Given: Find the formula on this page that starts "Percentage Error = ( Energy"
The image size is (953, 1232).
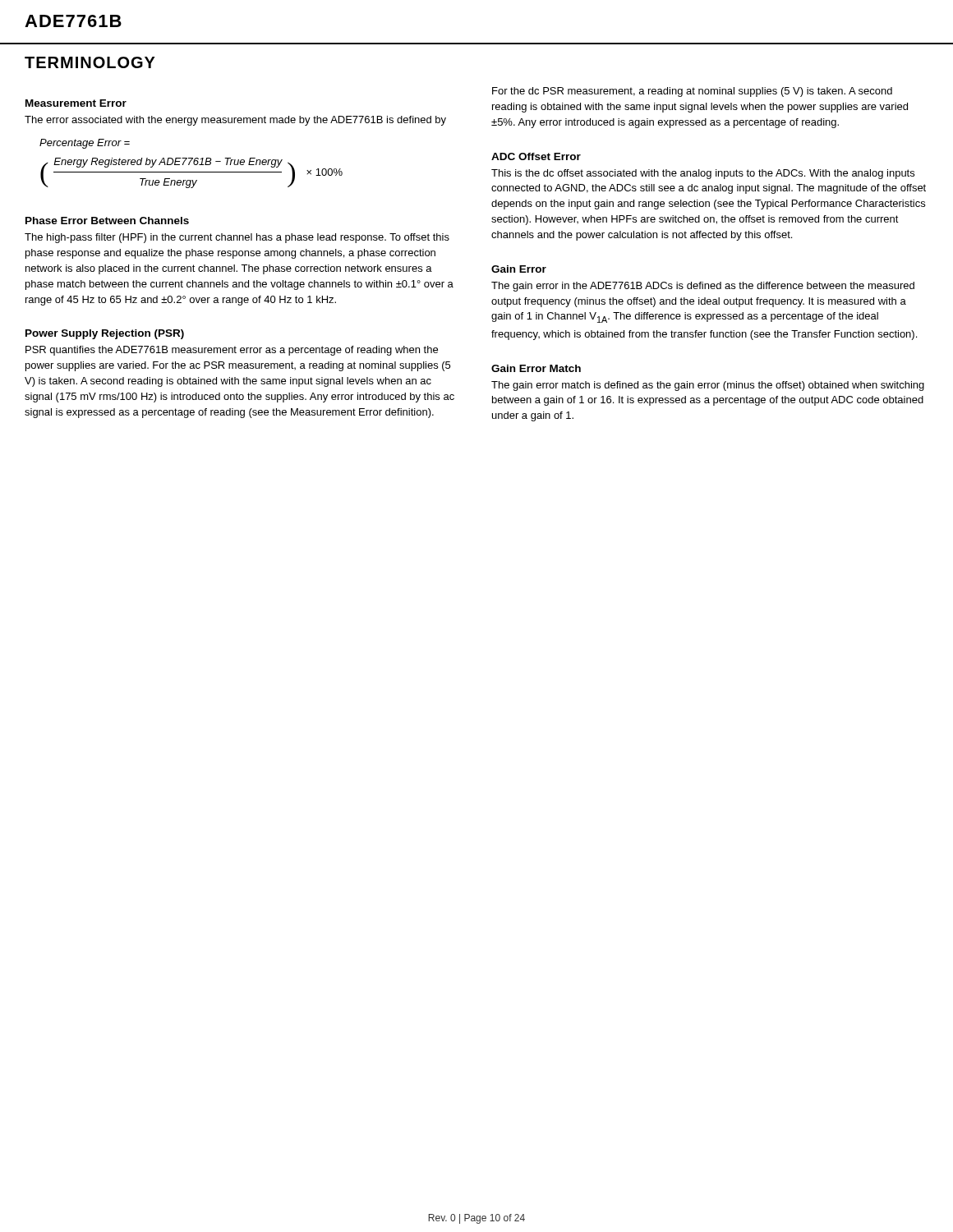Looking at the screenshot, I should [251, 163].
